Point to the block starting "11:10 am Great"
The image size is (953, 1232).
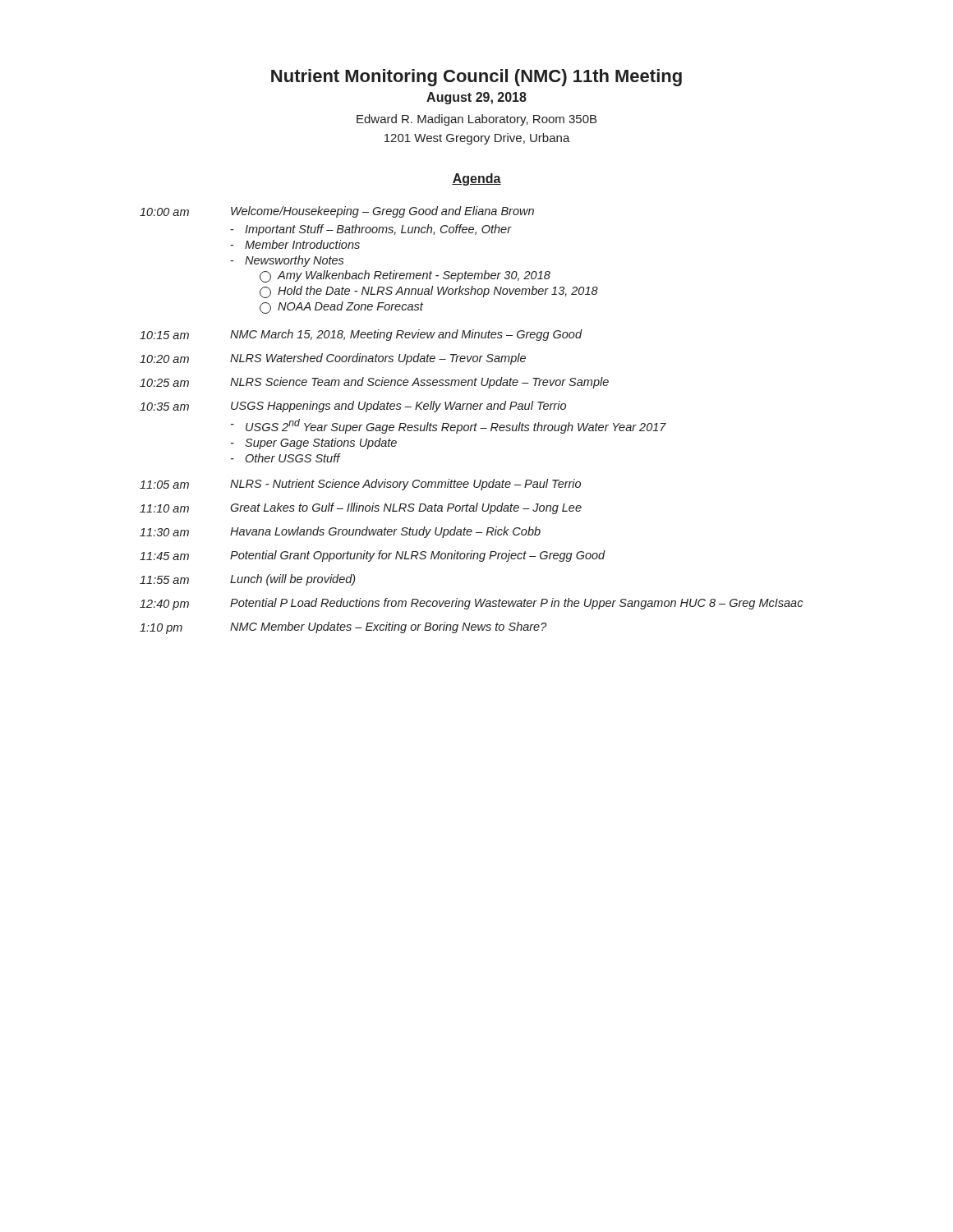pos(476,508)
